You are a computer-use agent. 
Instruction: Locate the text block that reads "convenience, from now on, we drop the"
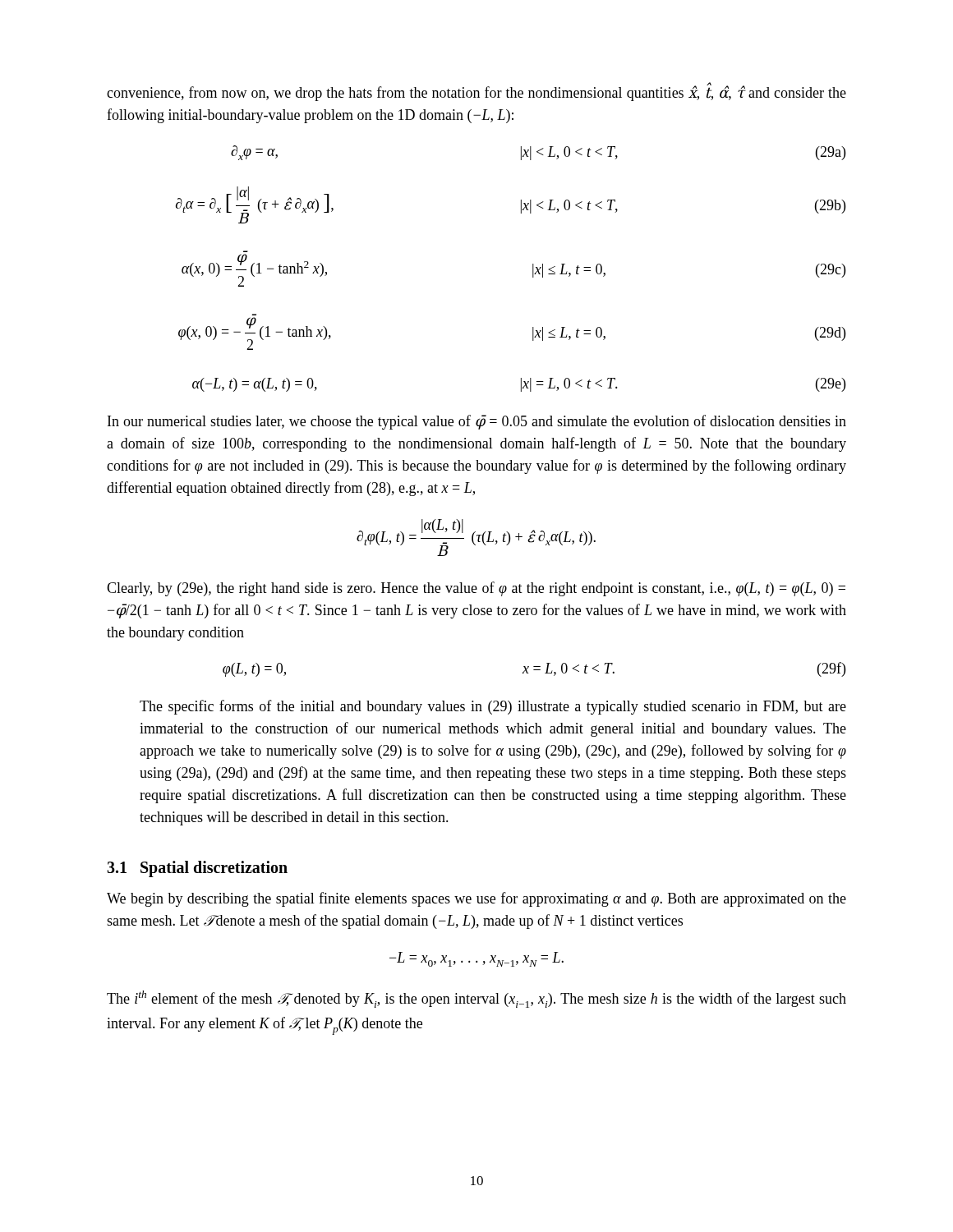click(x=476, y=104)
